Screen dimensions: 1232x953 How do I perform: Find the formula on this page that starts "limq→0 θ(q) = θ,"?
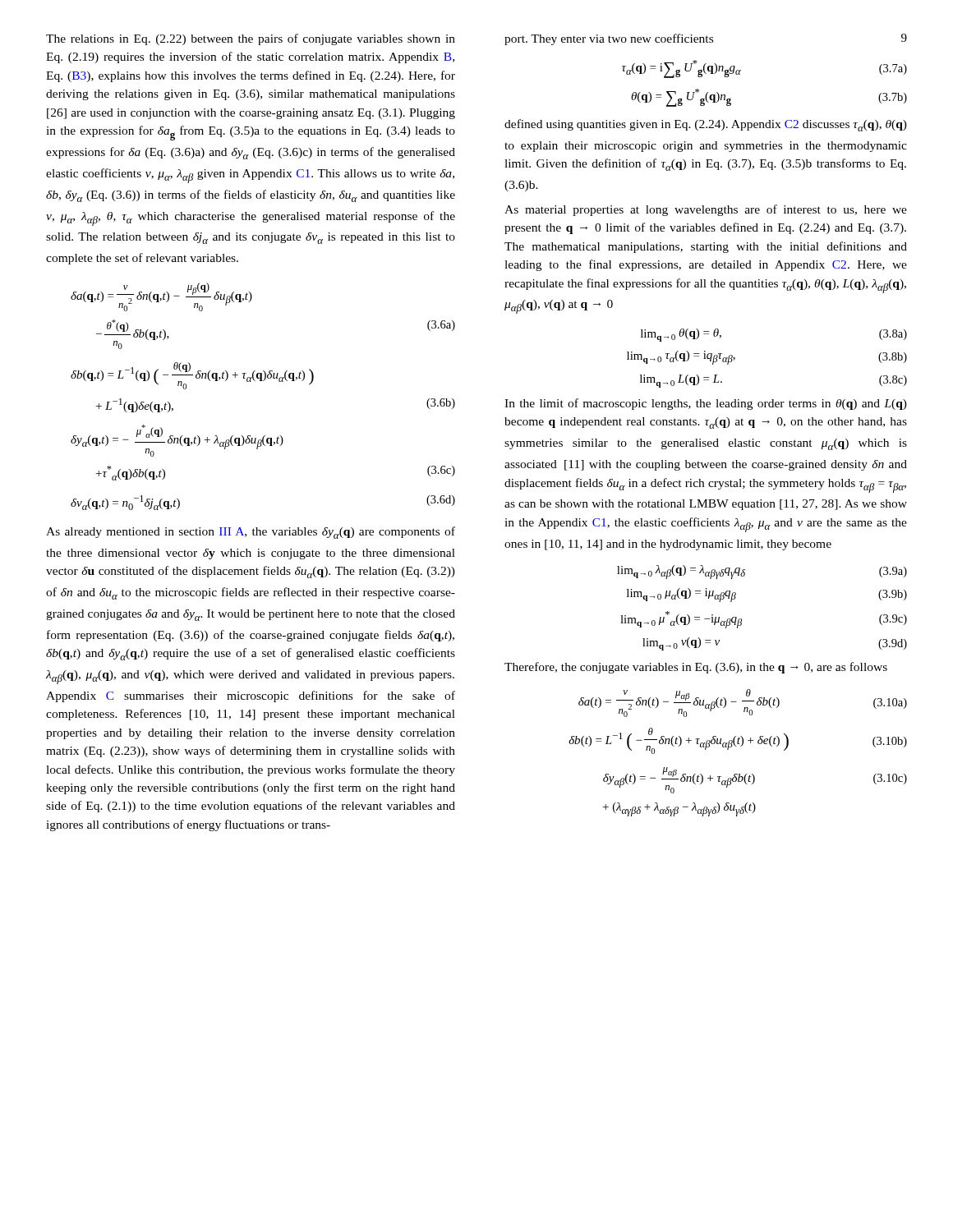(x=706, y=357)
